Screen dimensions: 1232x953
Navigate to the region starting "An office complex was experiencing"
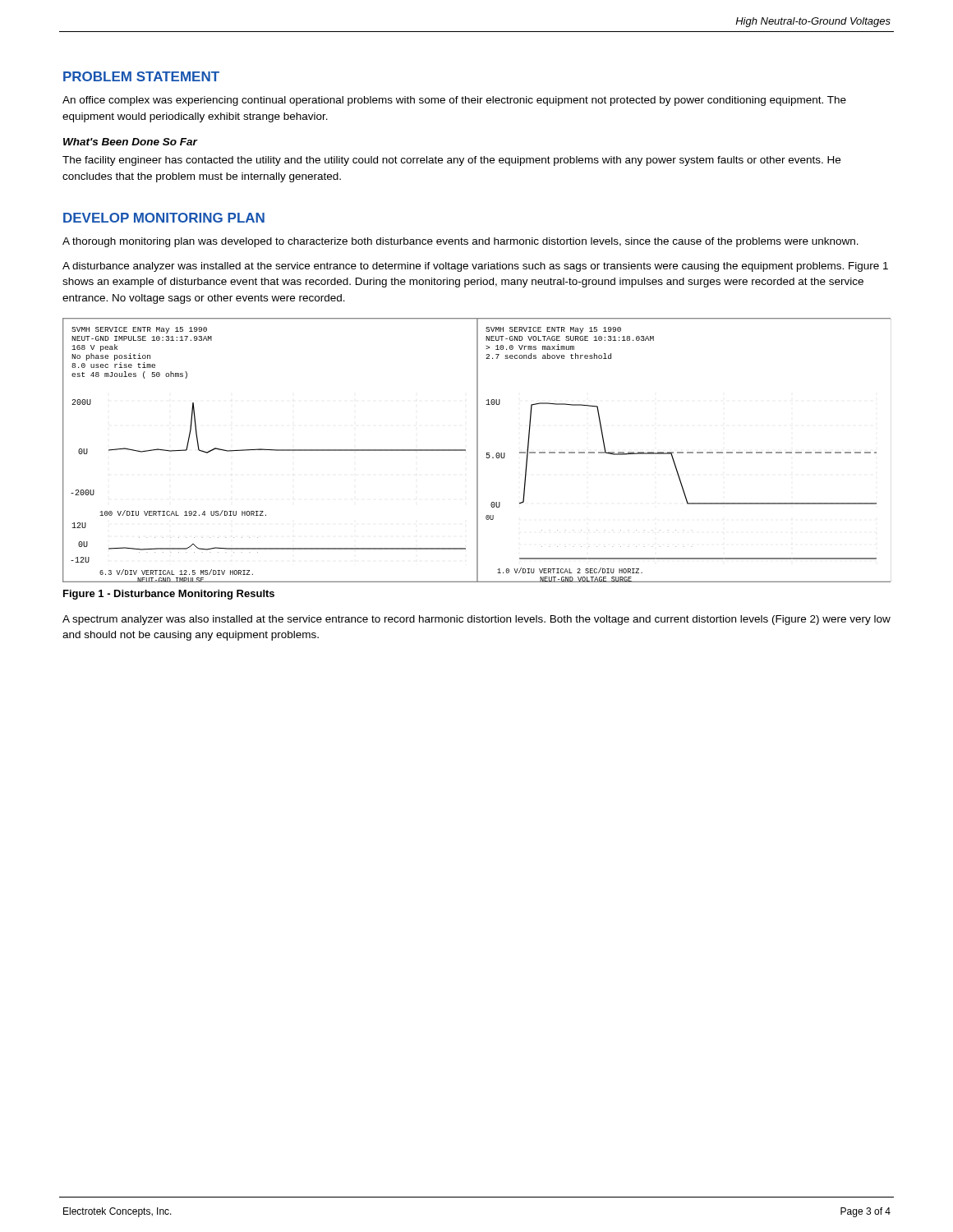point(454,108)
